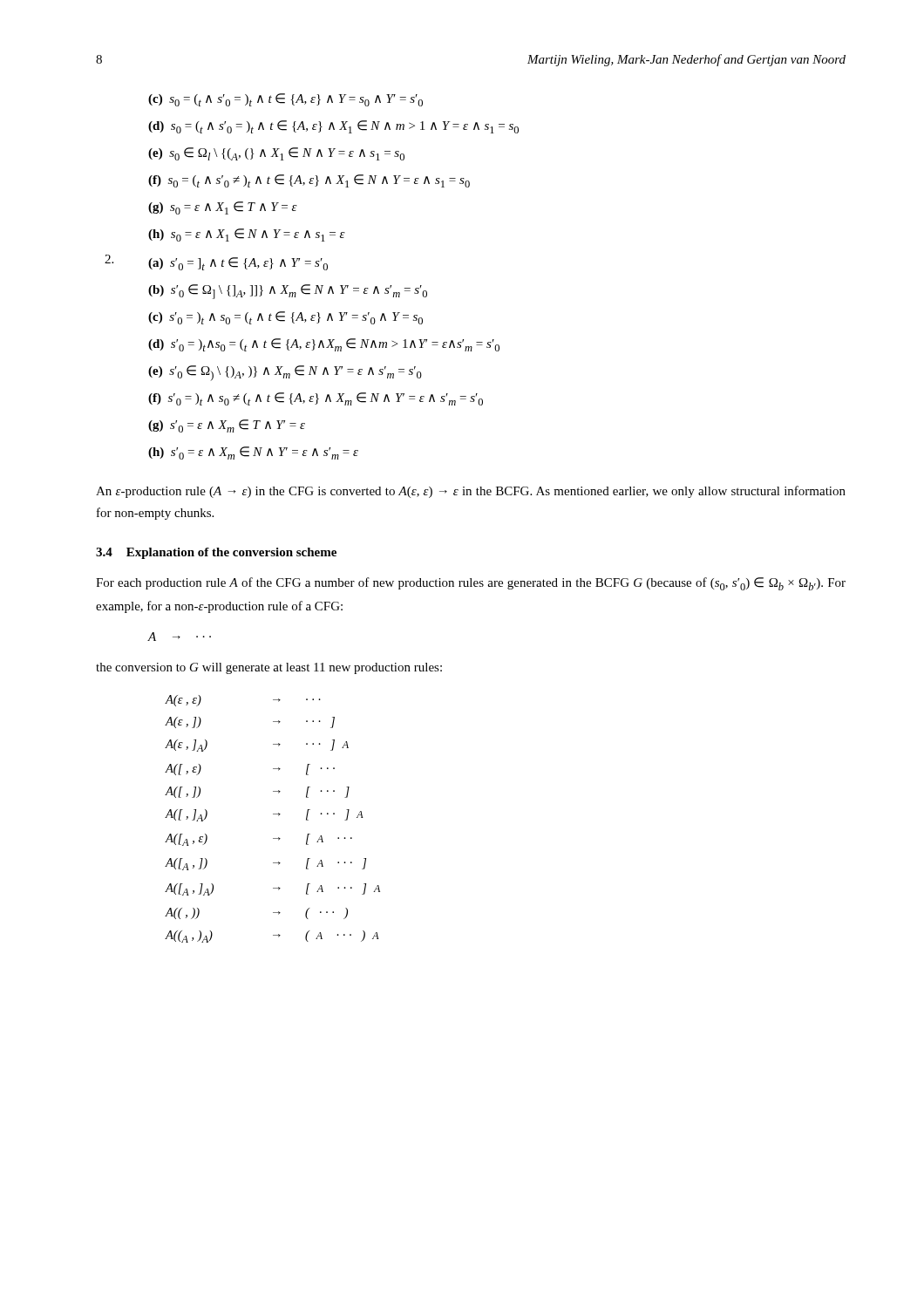Point to the element starting "3.4Explanation of the conversion scheme"
Screen dimensions: 1308x924
(x=216, y=552)
